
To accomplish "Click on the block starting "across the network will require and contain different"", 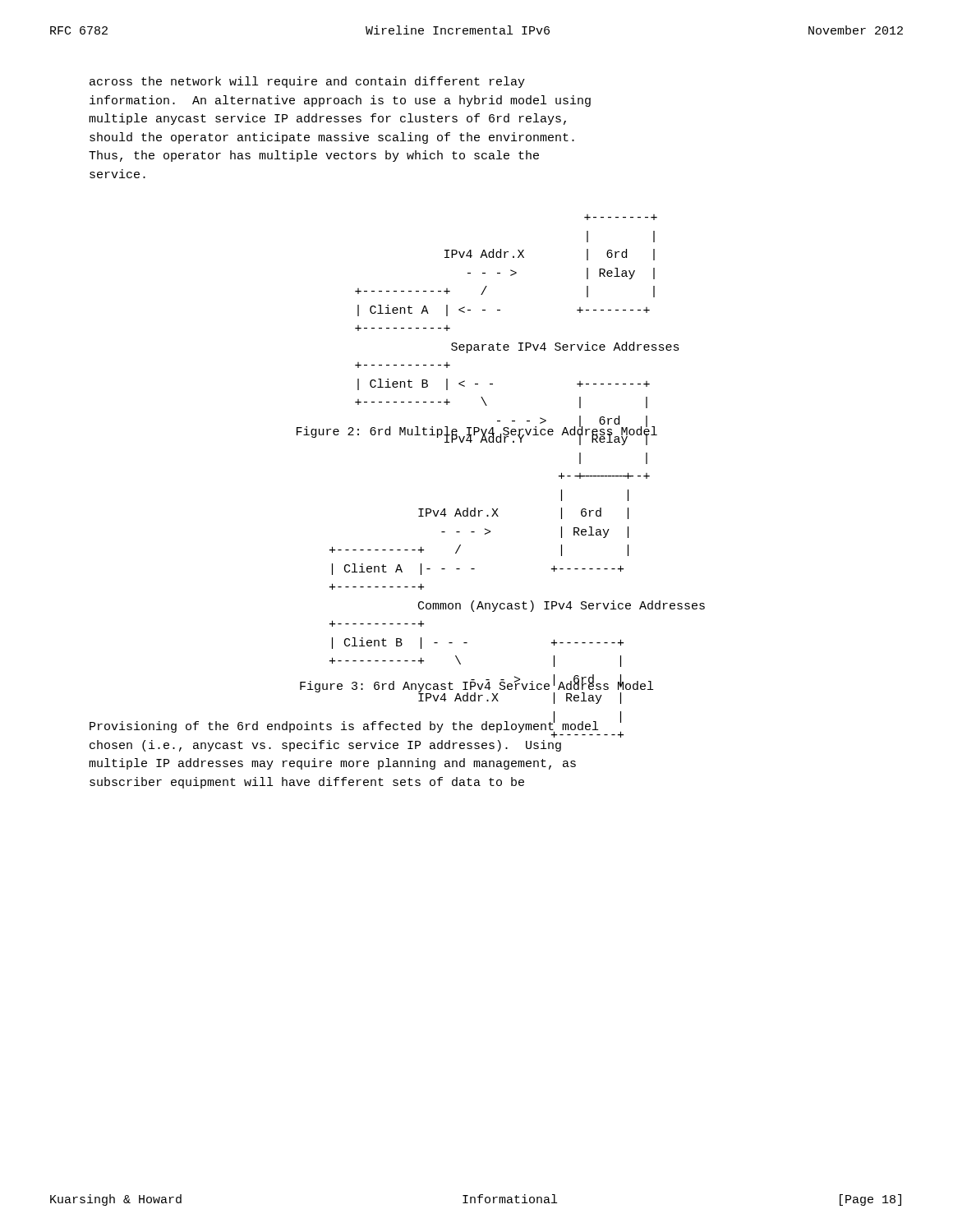I will click(x=340, y=129).
